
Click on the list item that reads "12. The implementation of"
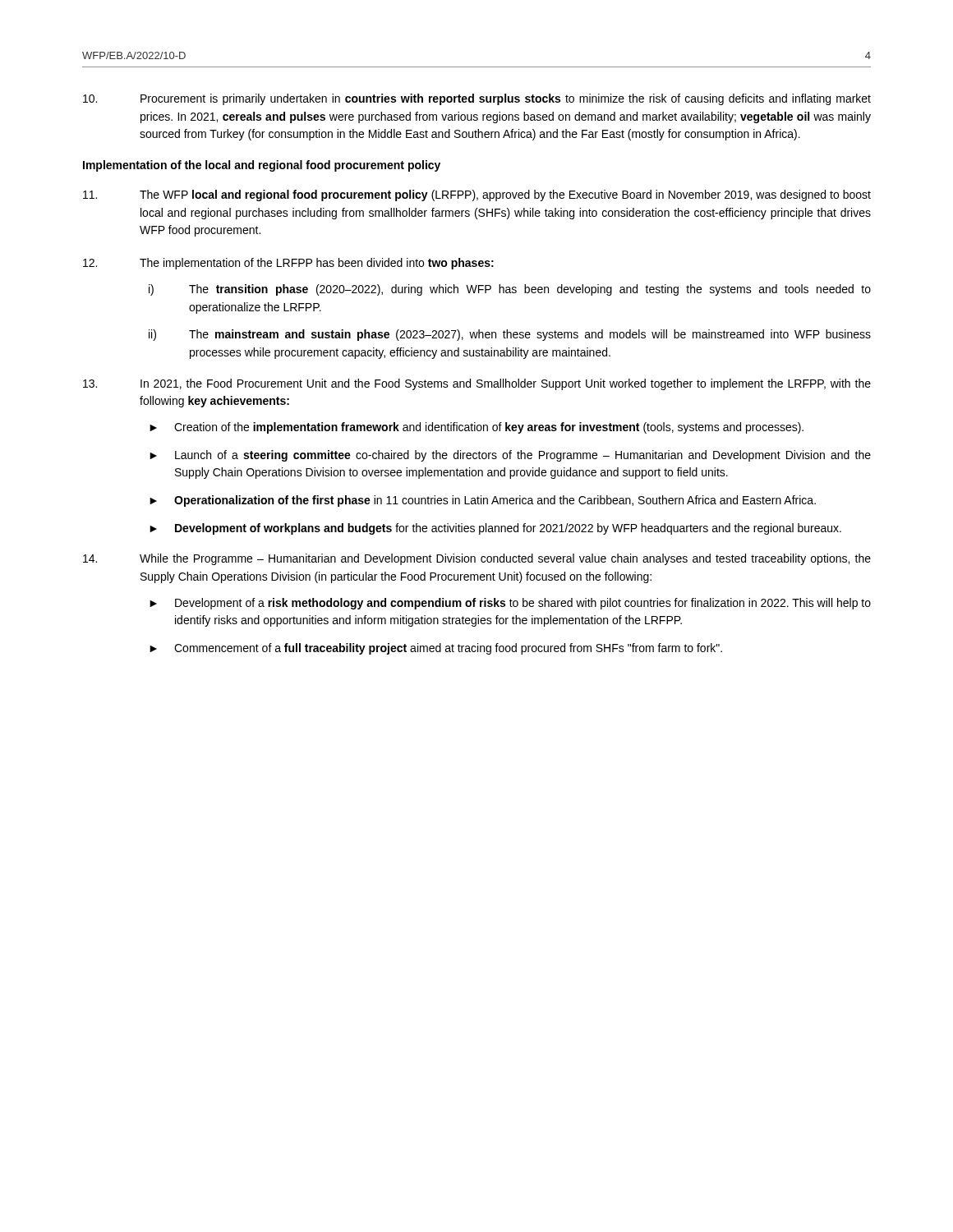288,264
